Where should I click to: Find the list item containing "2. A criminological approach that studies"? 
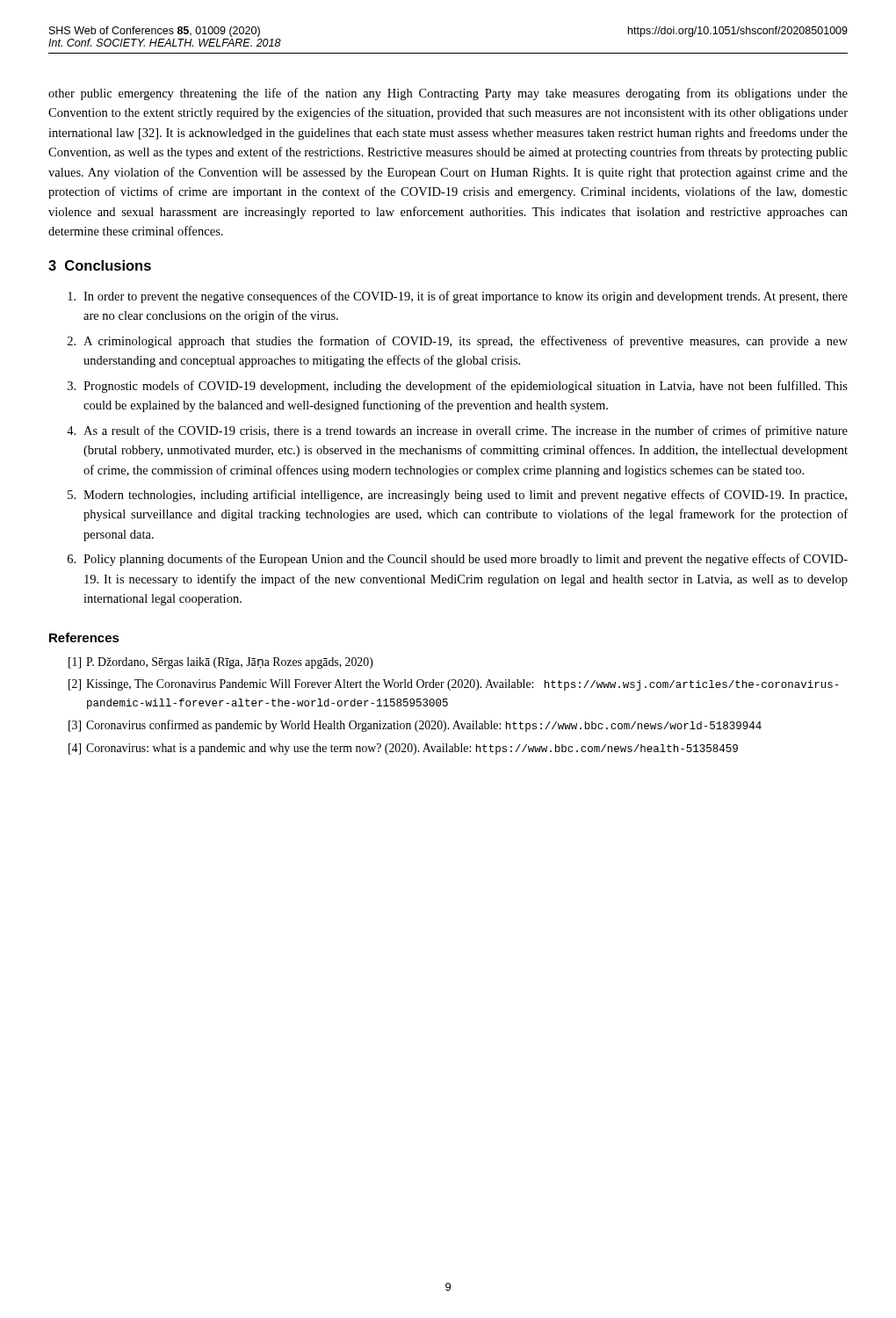pos(448,351)
